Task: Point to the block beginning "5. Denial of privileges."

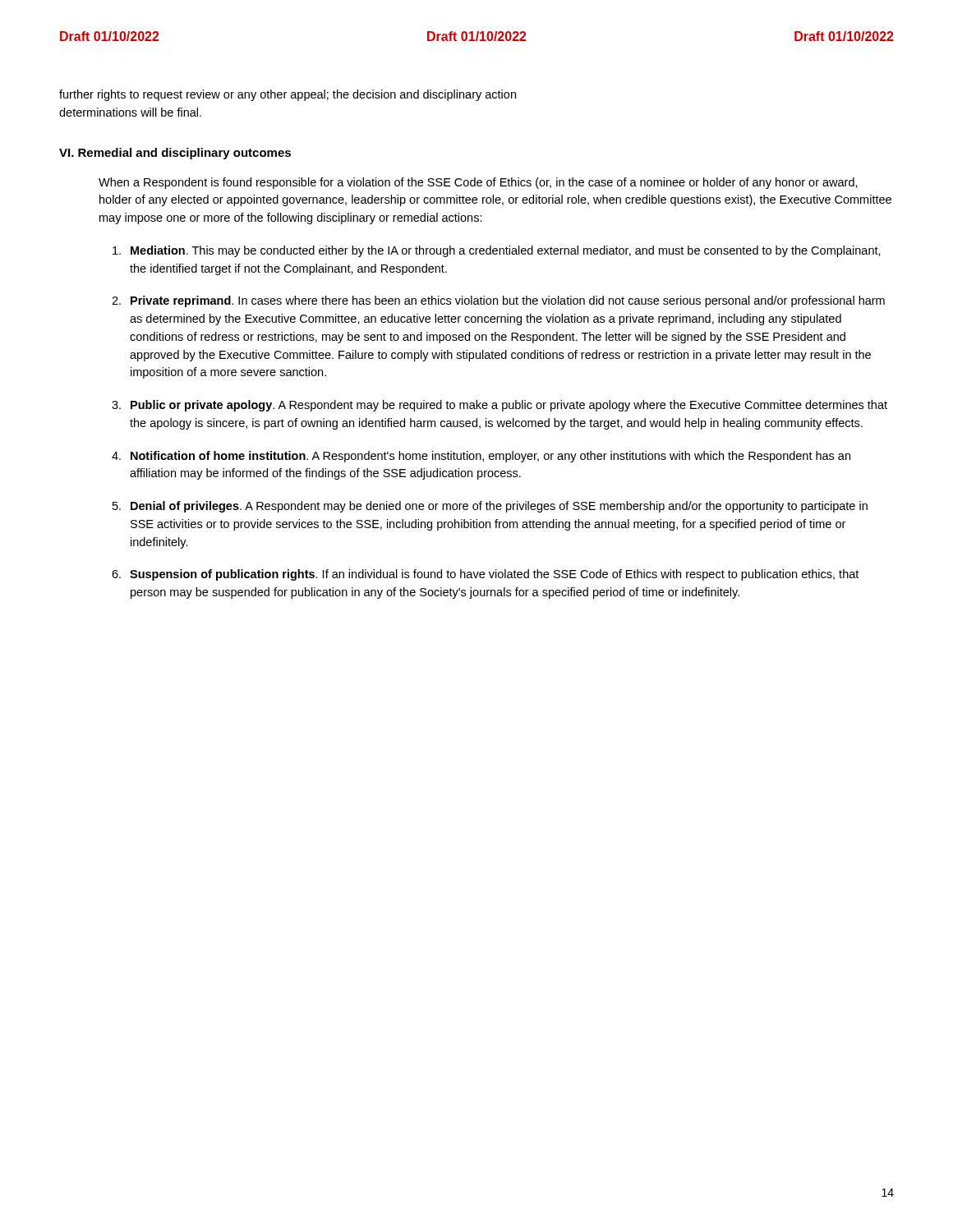Action: coord(496,525)
